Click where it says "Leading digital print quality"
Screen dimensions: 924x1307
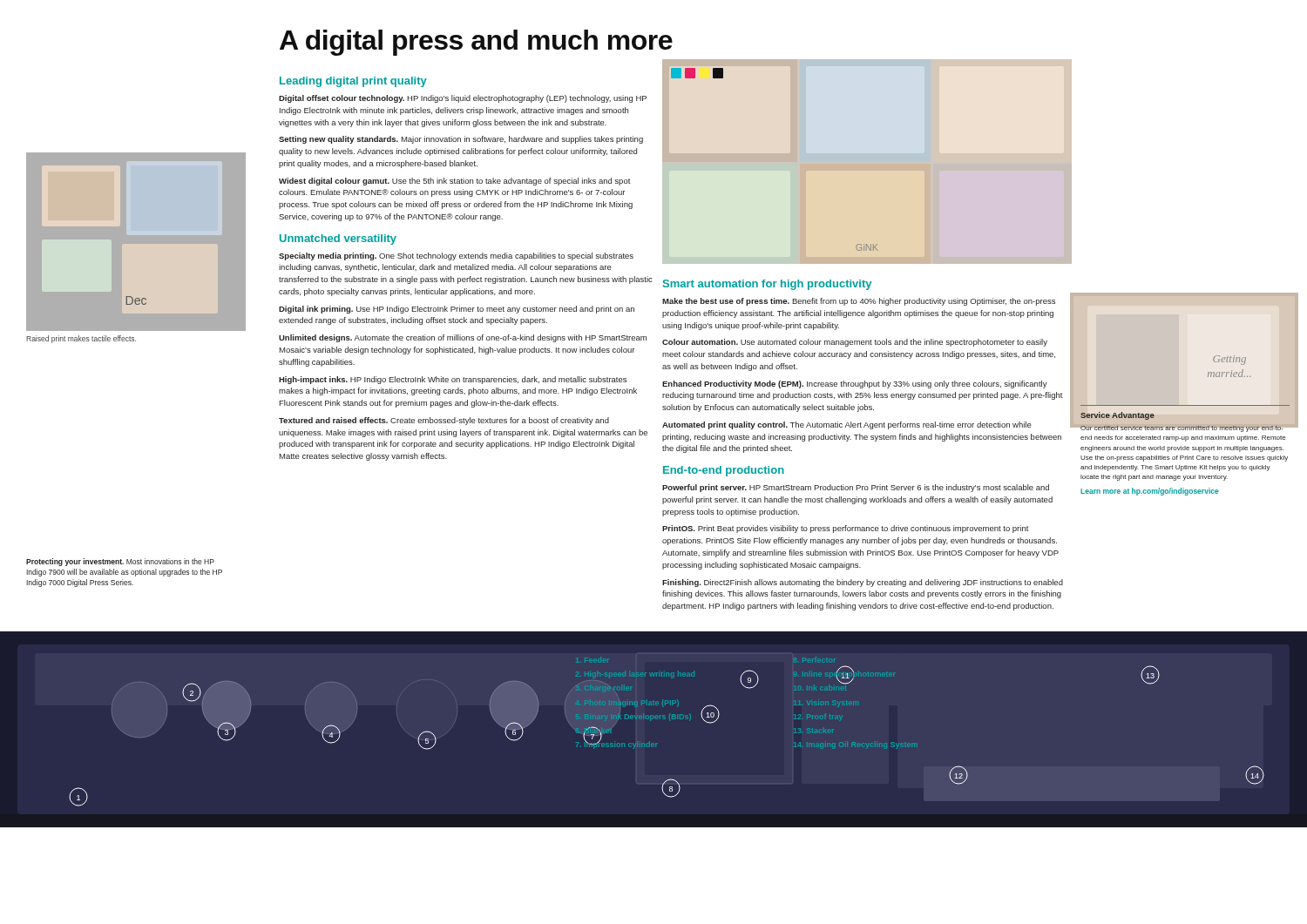click(353, 81)
